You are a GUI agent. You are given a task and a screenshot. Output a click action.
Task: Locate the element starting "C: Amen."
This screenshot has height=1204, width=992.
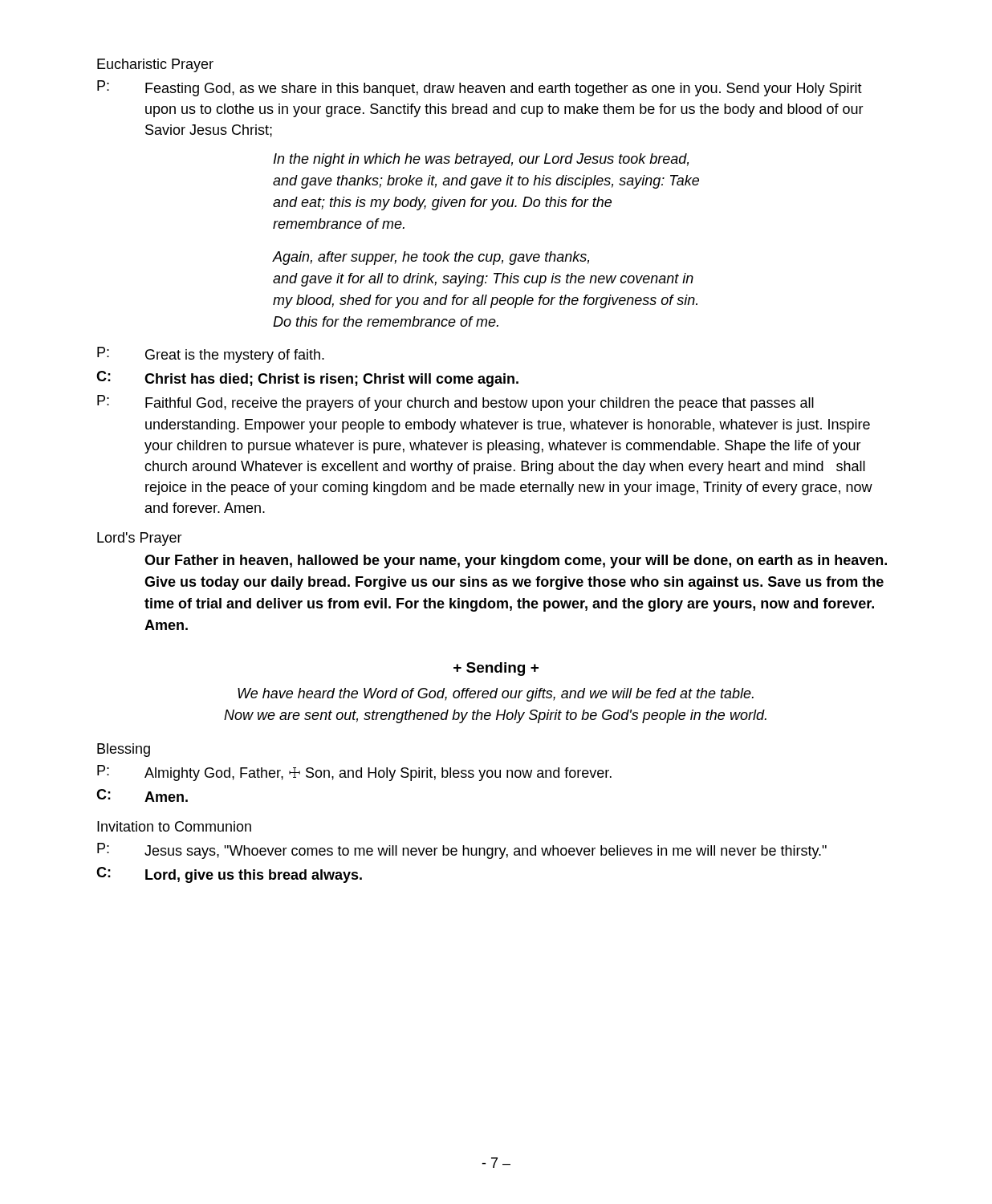(161, 795)
